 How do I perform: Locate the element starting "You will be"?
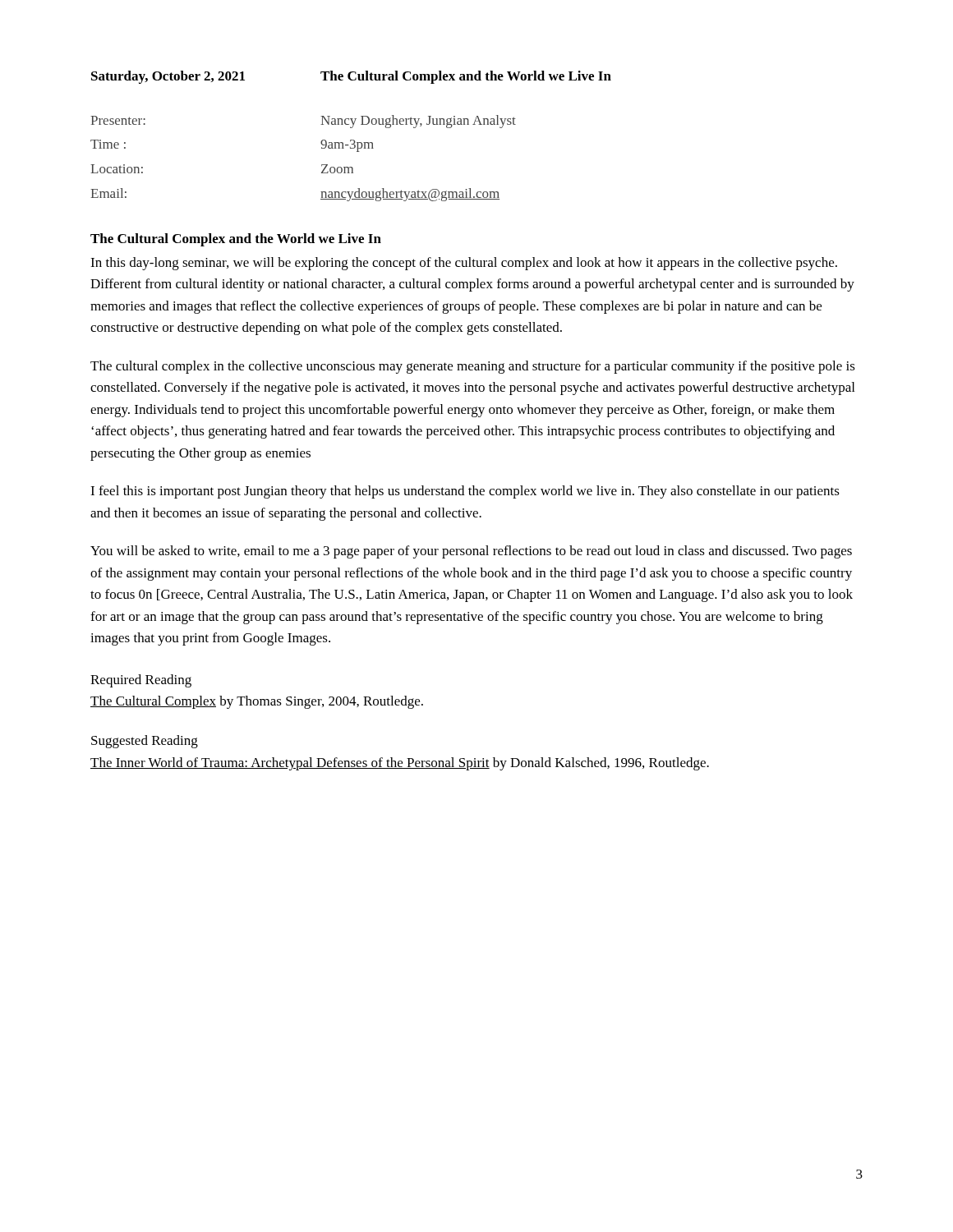tap(471, 594)
